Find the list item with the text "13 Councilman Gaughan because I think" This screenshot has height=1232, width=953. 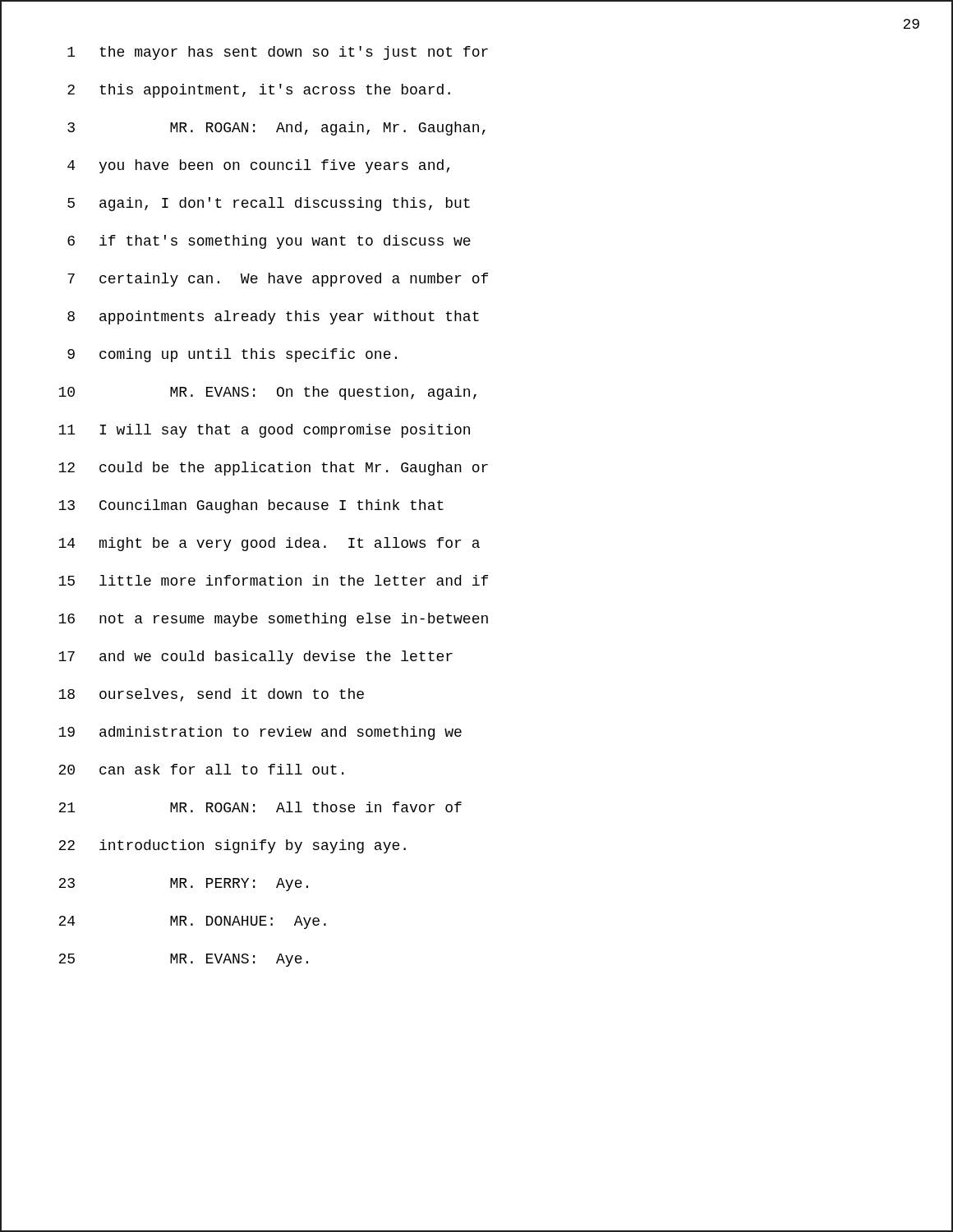(x=270, y=506)
